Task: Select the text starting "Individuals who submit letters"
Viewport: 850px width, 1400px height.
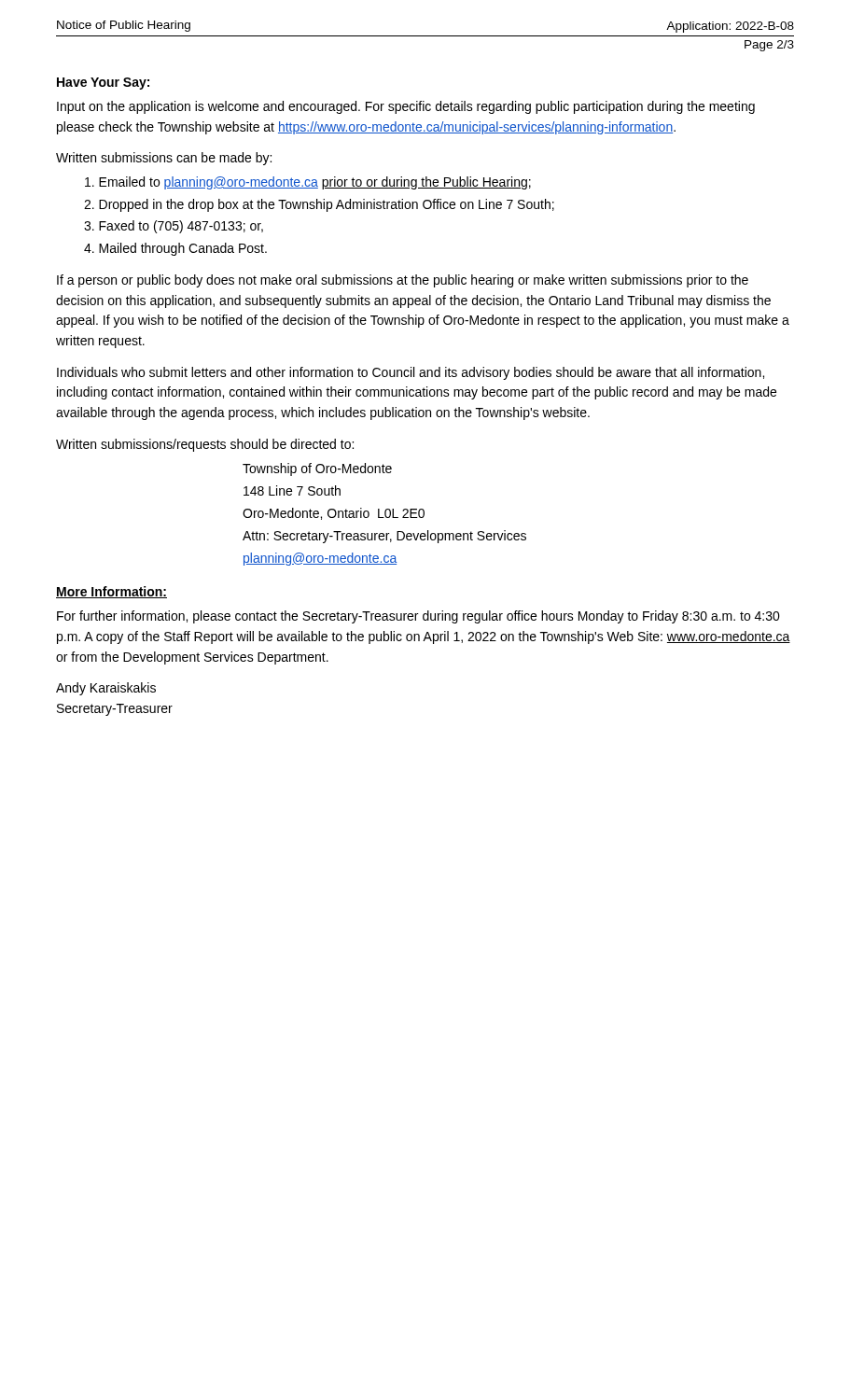Action: [416, 392]
